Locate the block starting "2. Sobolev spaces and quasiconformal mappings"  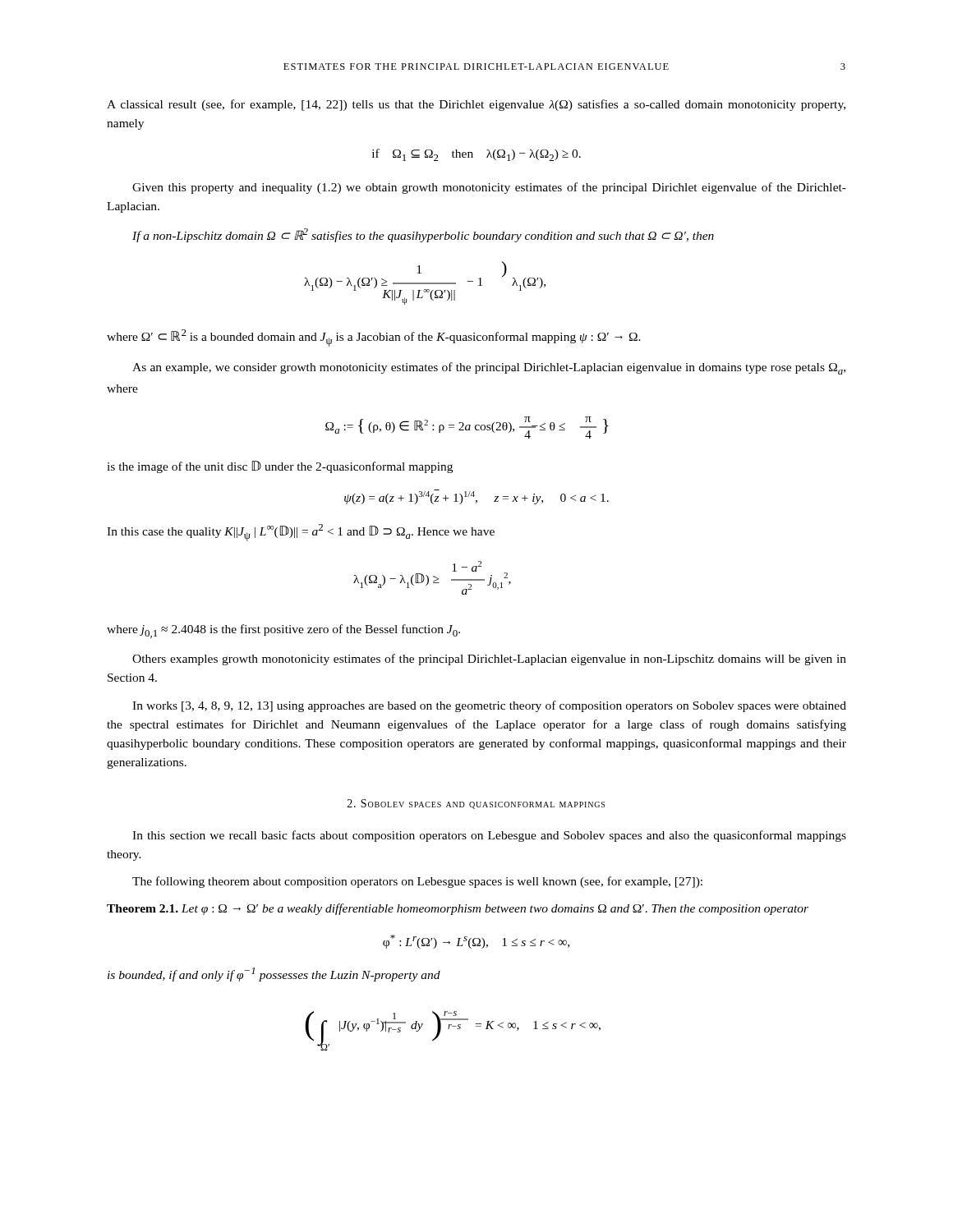[x=476, y=803]
